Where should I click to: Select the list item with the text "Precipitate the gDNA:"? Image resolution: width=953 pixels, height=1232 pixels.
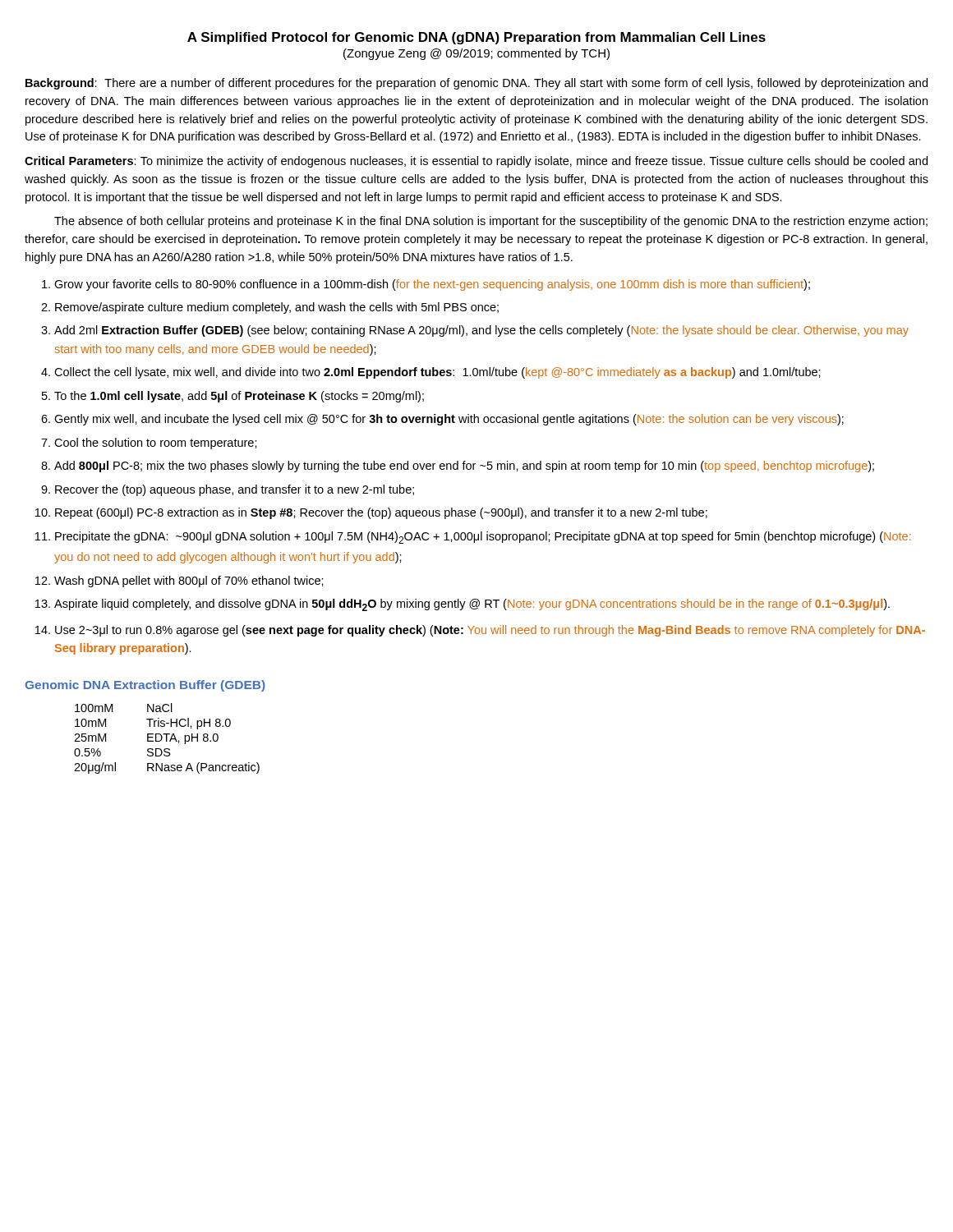[483, 547]
